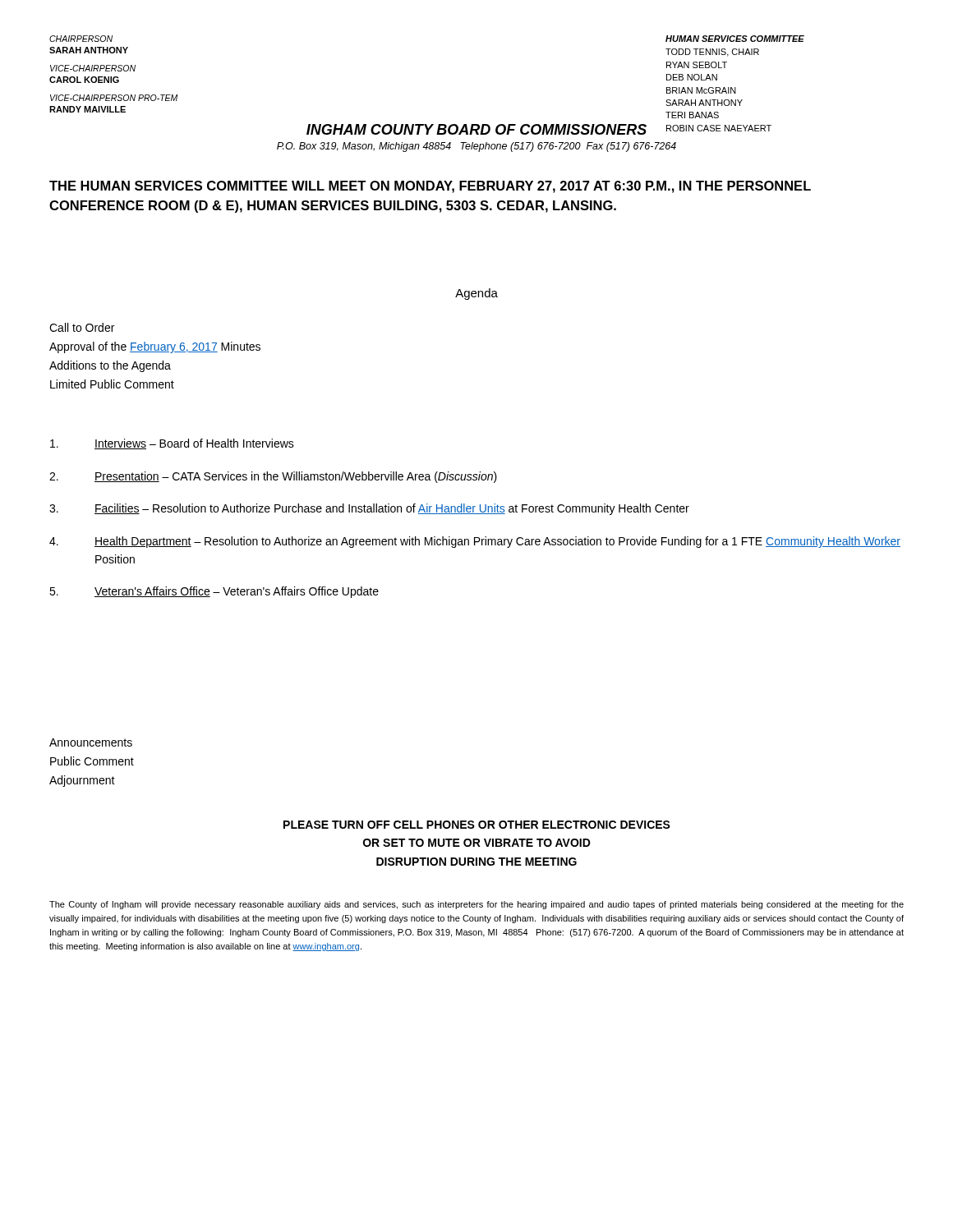Viewport: 953px width, 1232px height.
Task: Select the block starting "Announcements Public Comment Adjournment"
Action: (91, 761)
